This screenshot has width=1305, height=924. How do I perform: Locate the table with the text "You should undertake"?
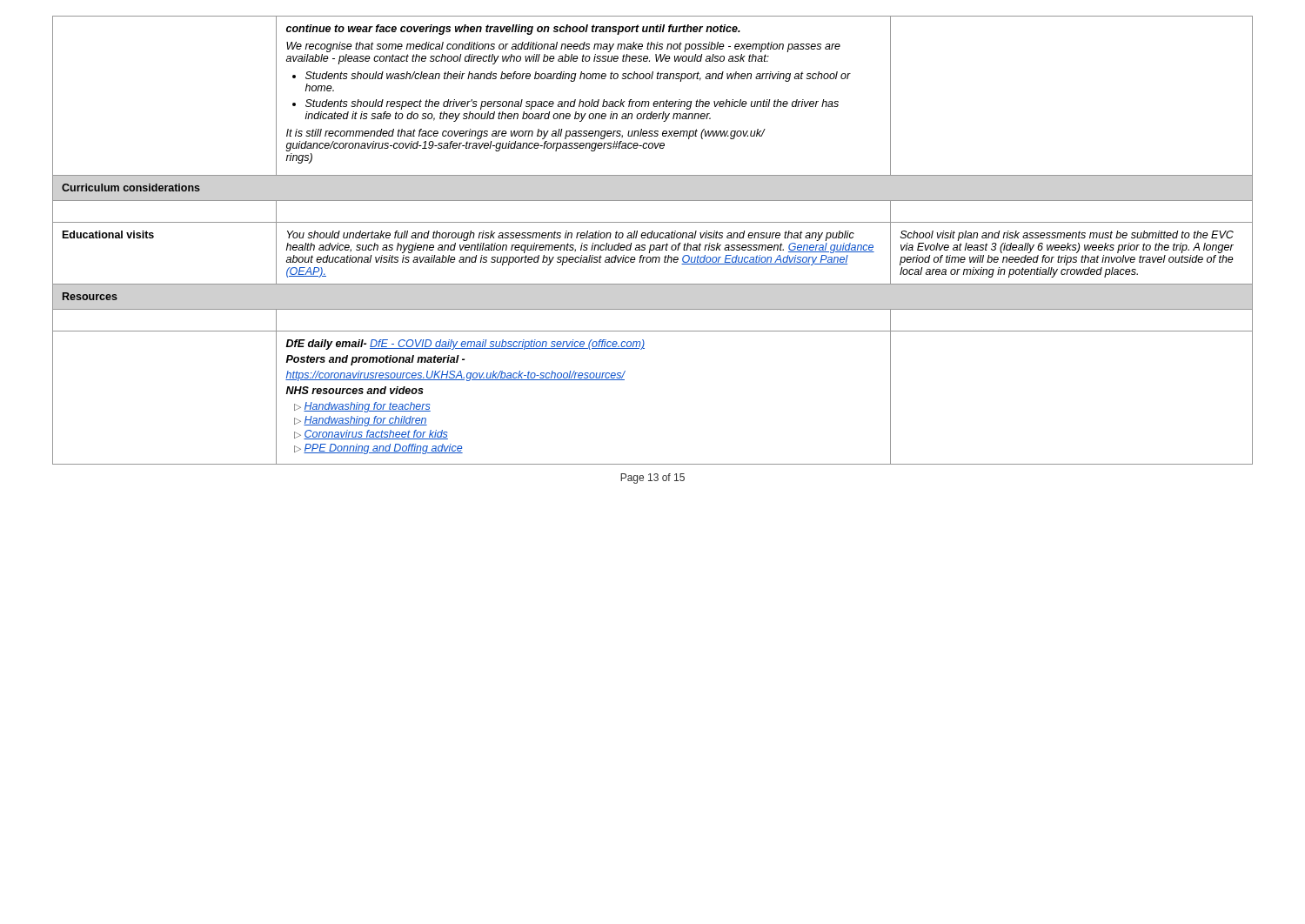652,240
